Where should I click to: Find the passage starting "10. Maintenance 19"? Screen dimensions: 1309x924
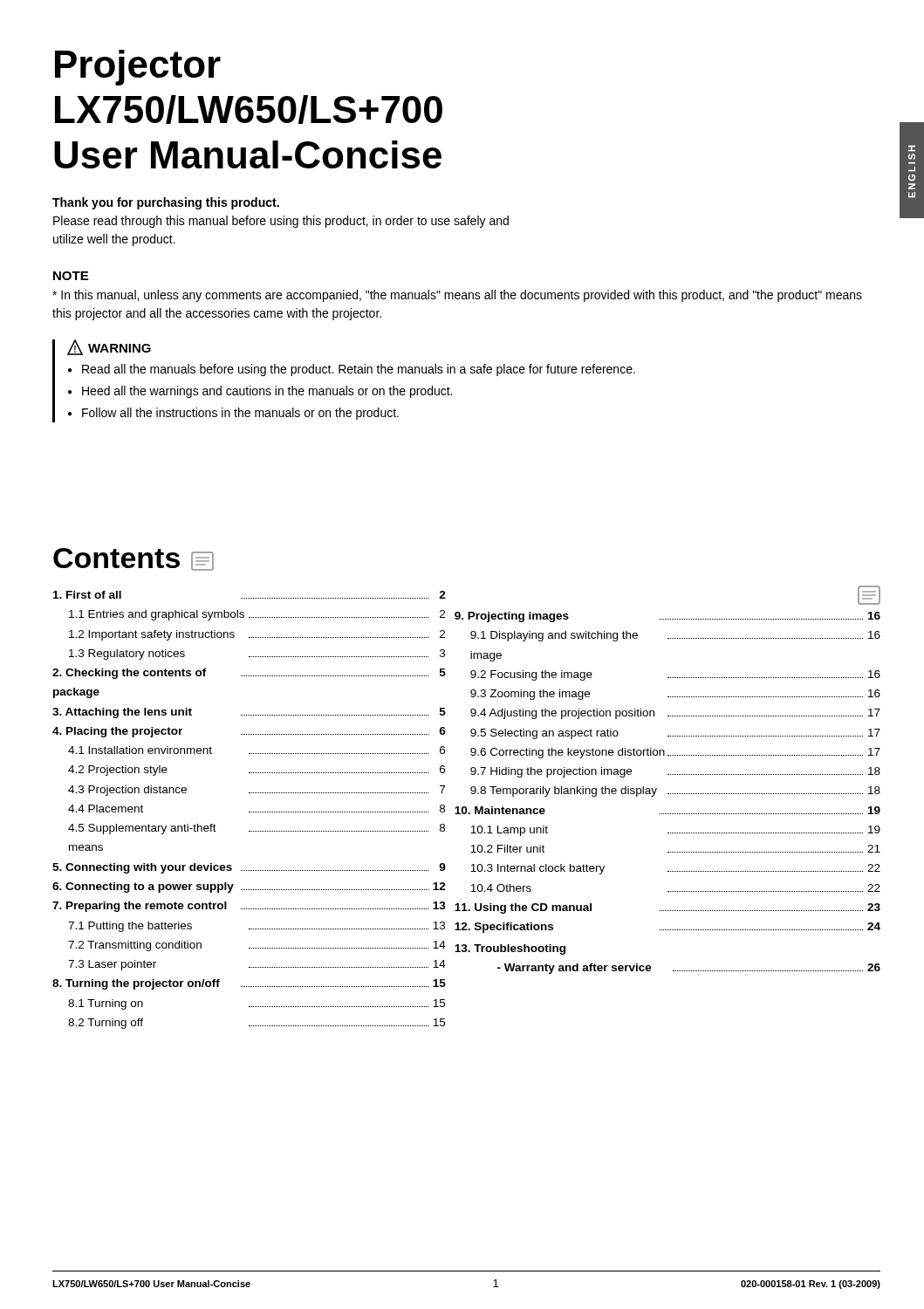tap(667, 811)
